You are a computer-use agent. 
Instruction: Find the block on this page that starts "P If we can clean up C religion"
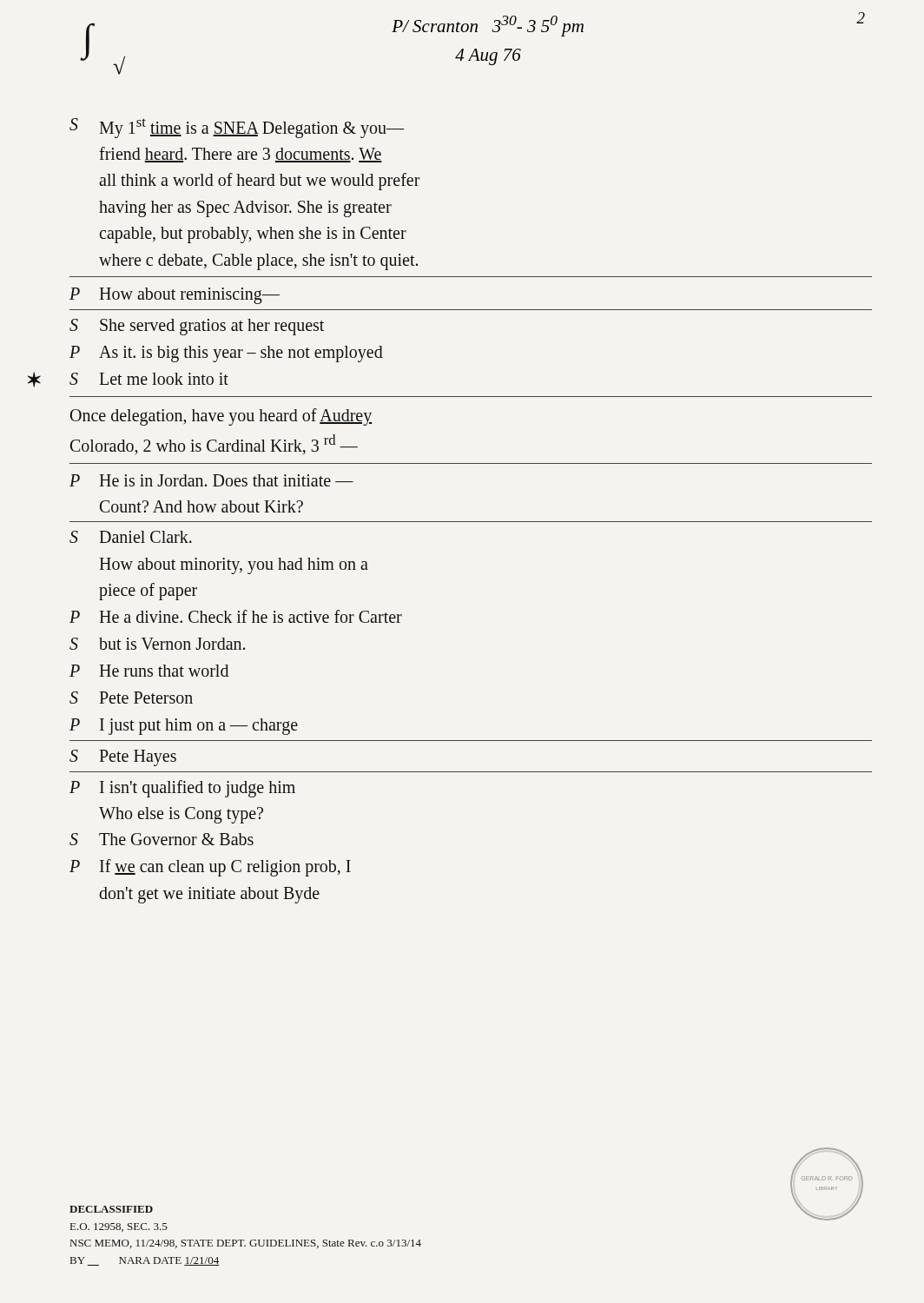(x=210, y=868)
